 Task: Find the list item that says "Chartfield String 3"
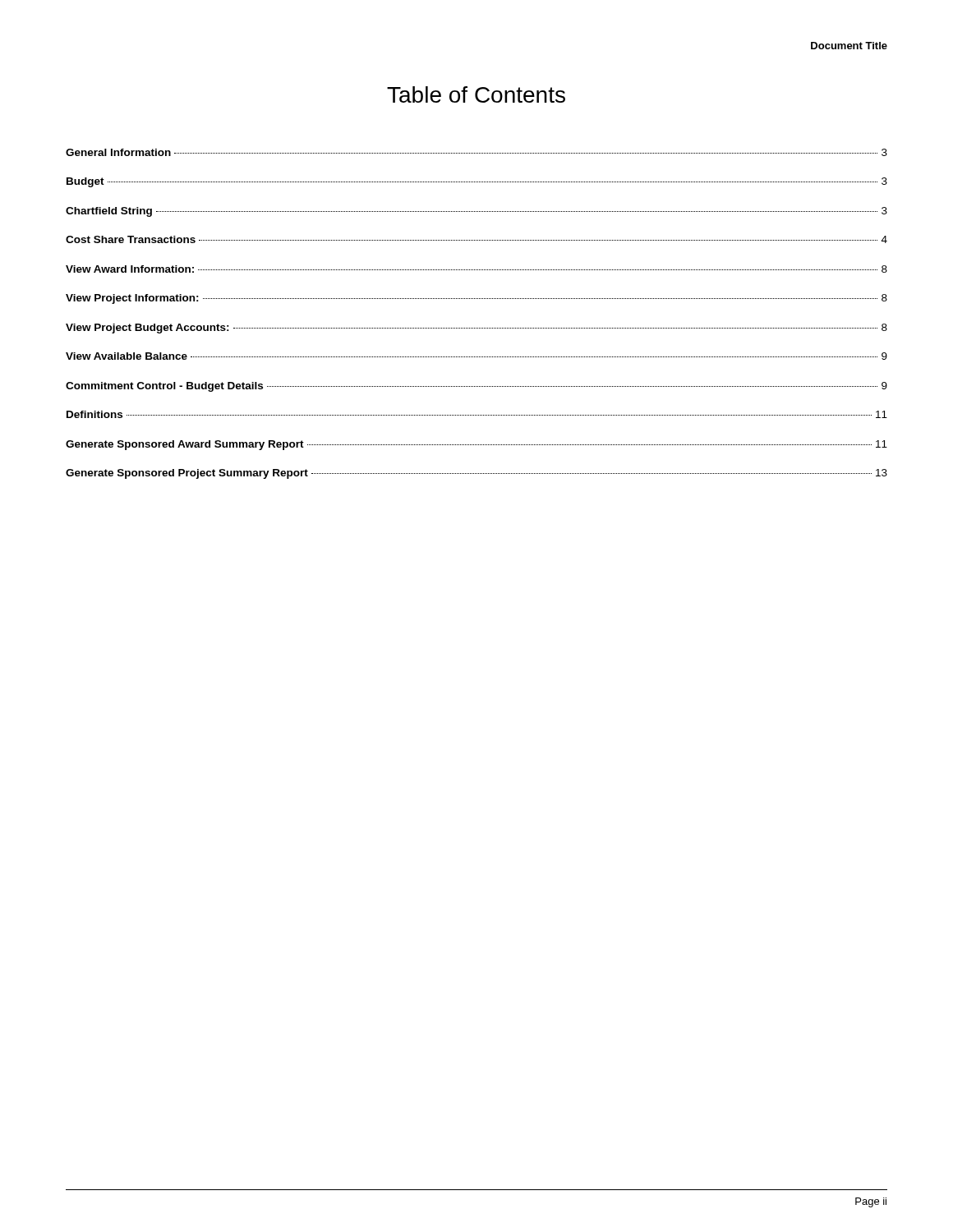(x=476, y=209)
